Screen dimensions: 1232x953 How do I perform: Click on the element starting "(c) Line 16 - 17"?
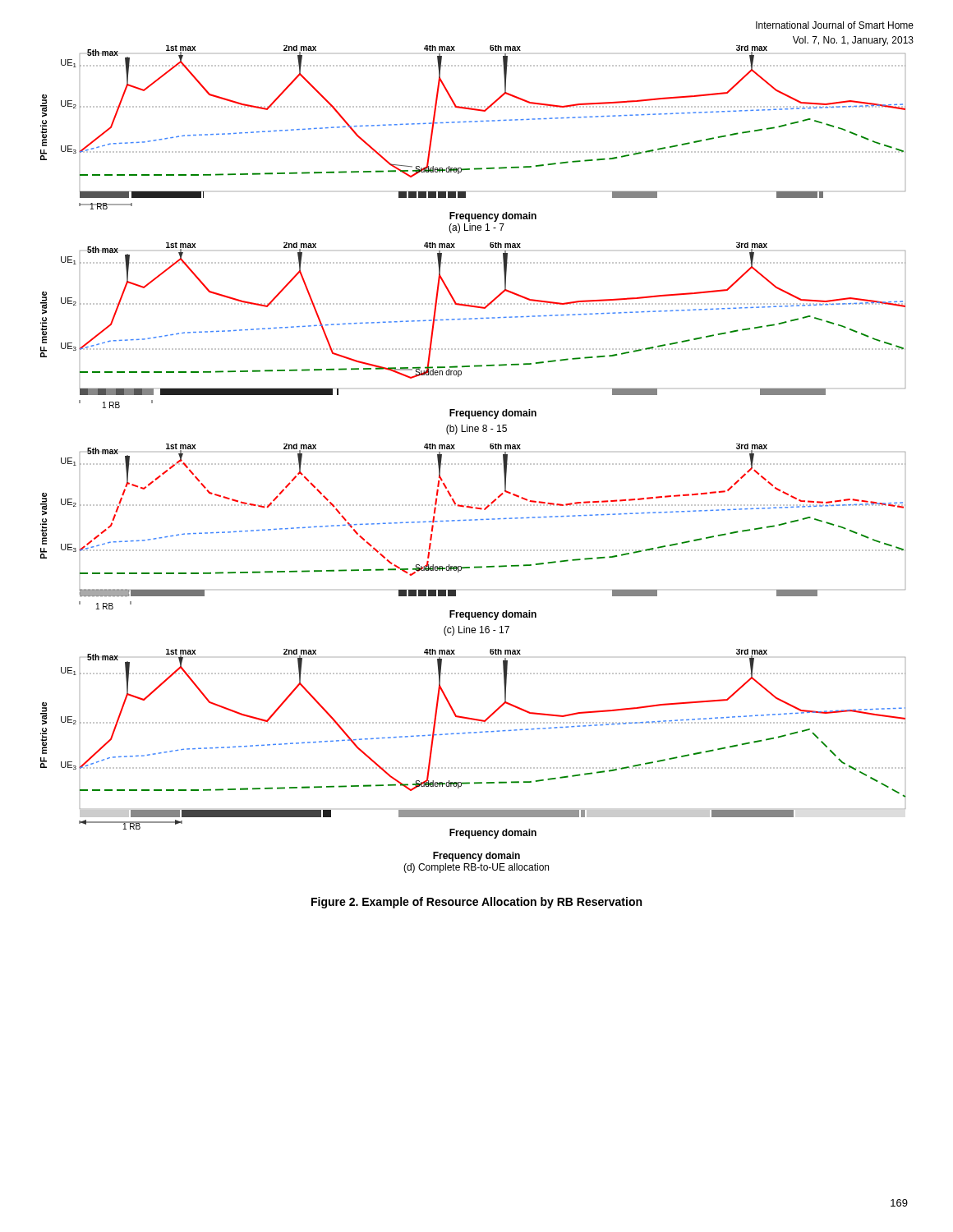coord(476,630)
